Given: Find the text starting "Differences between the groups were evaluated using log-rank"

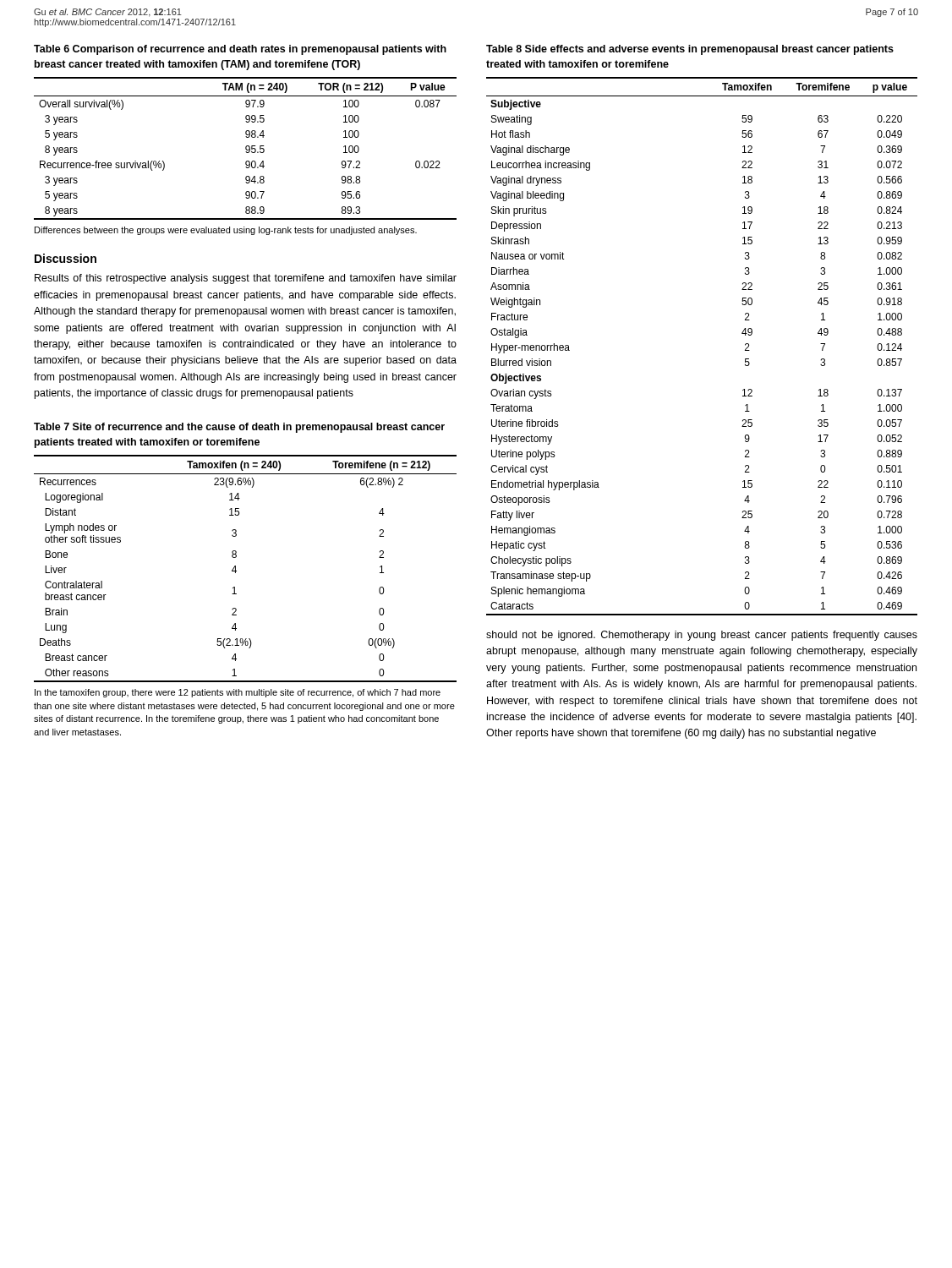Looking at the screenshot, I should click(x=226, y=230).
